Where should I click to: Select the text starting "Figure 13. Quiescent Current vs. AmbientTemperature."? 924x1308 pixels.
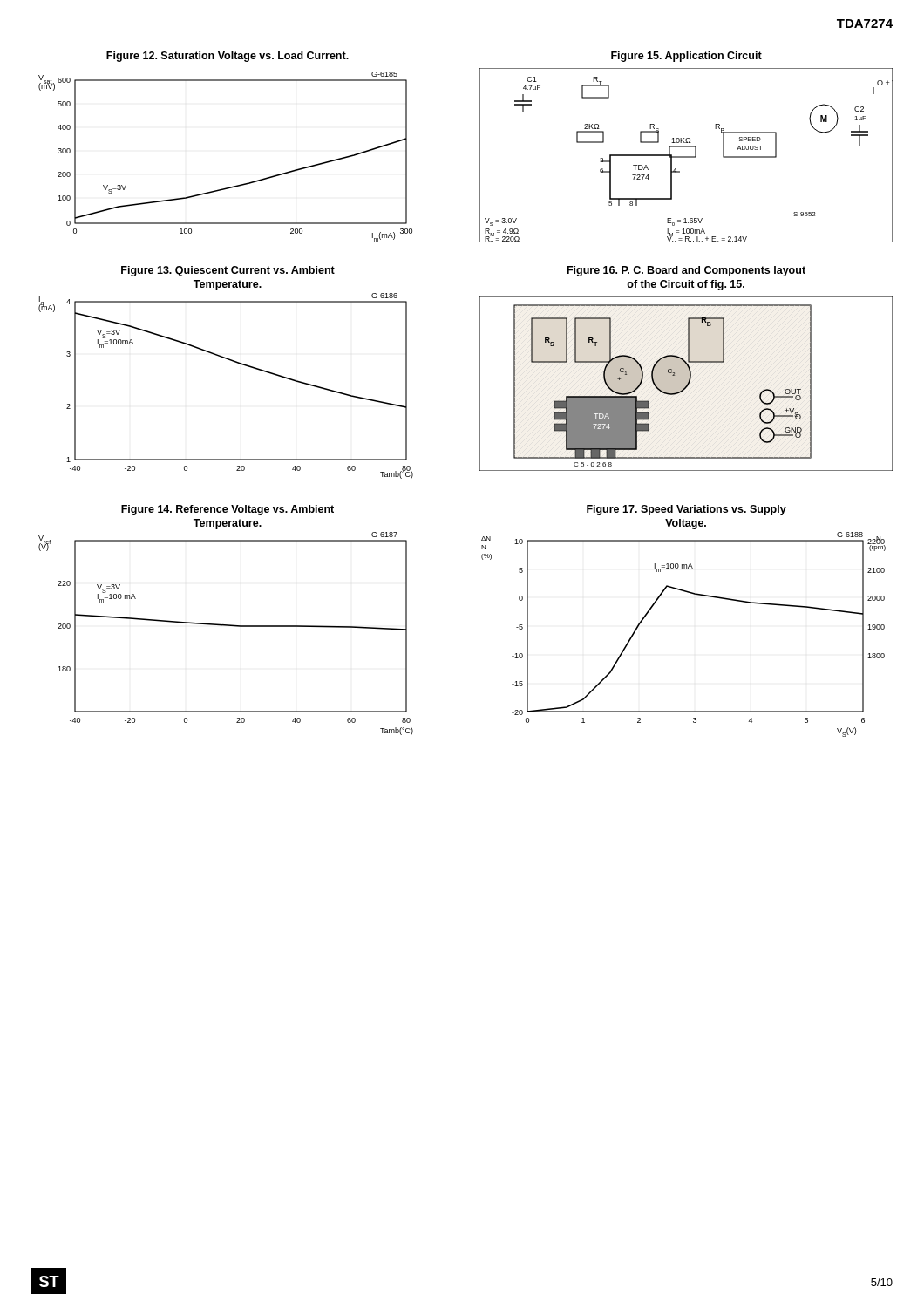click(x=228, y=277)
